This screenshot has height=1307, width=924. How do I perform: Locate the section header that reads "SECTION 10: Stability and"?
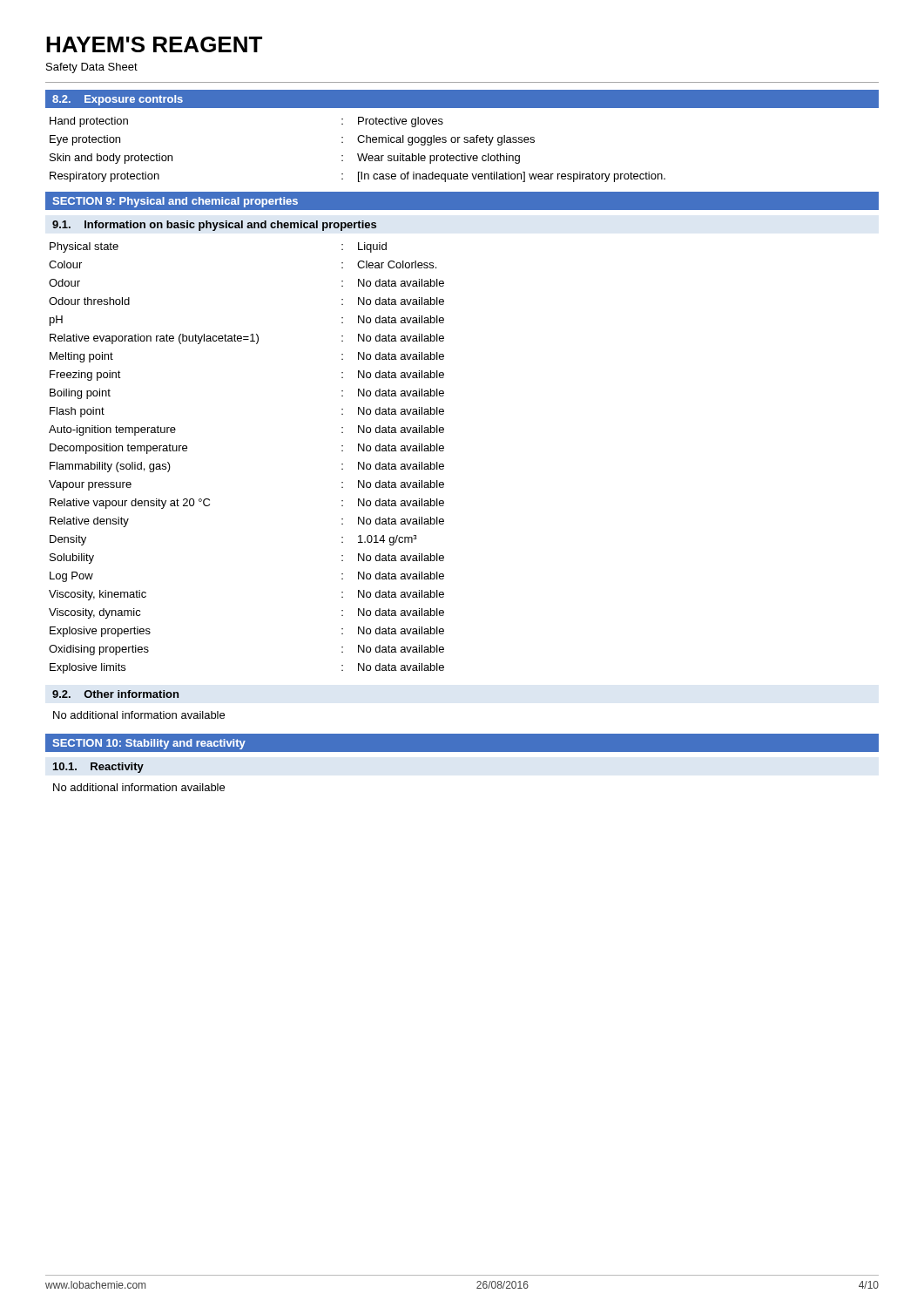(149, 743)
